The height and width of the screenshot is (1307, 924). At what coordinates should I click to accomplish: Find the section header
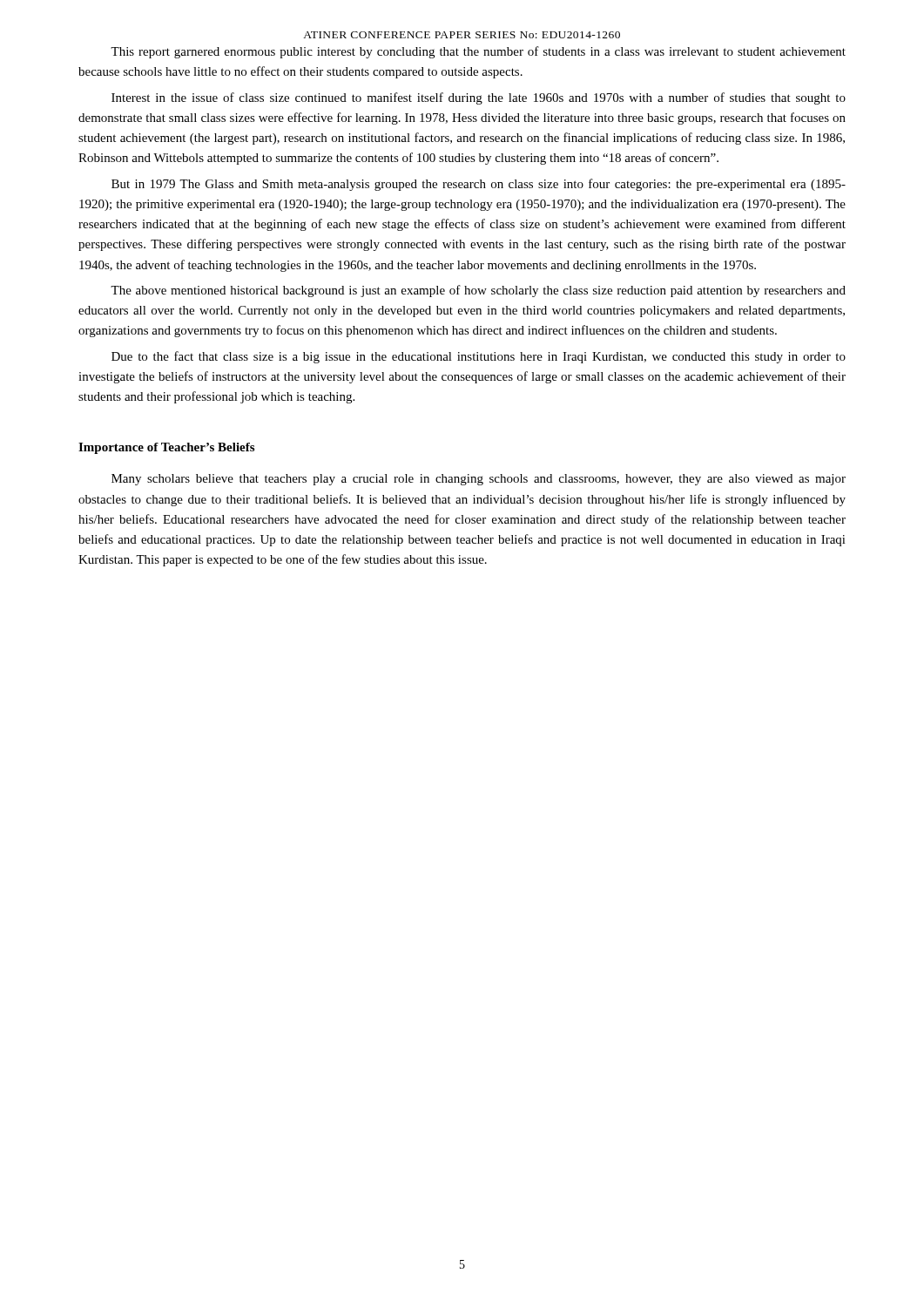tap(167, 447)
